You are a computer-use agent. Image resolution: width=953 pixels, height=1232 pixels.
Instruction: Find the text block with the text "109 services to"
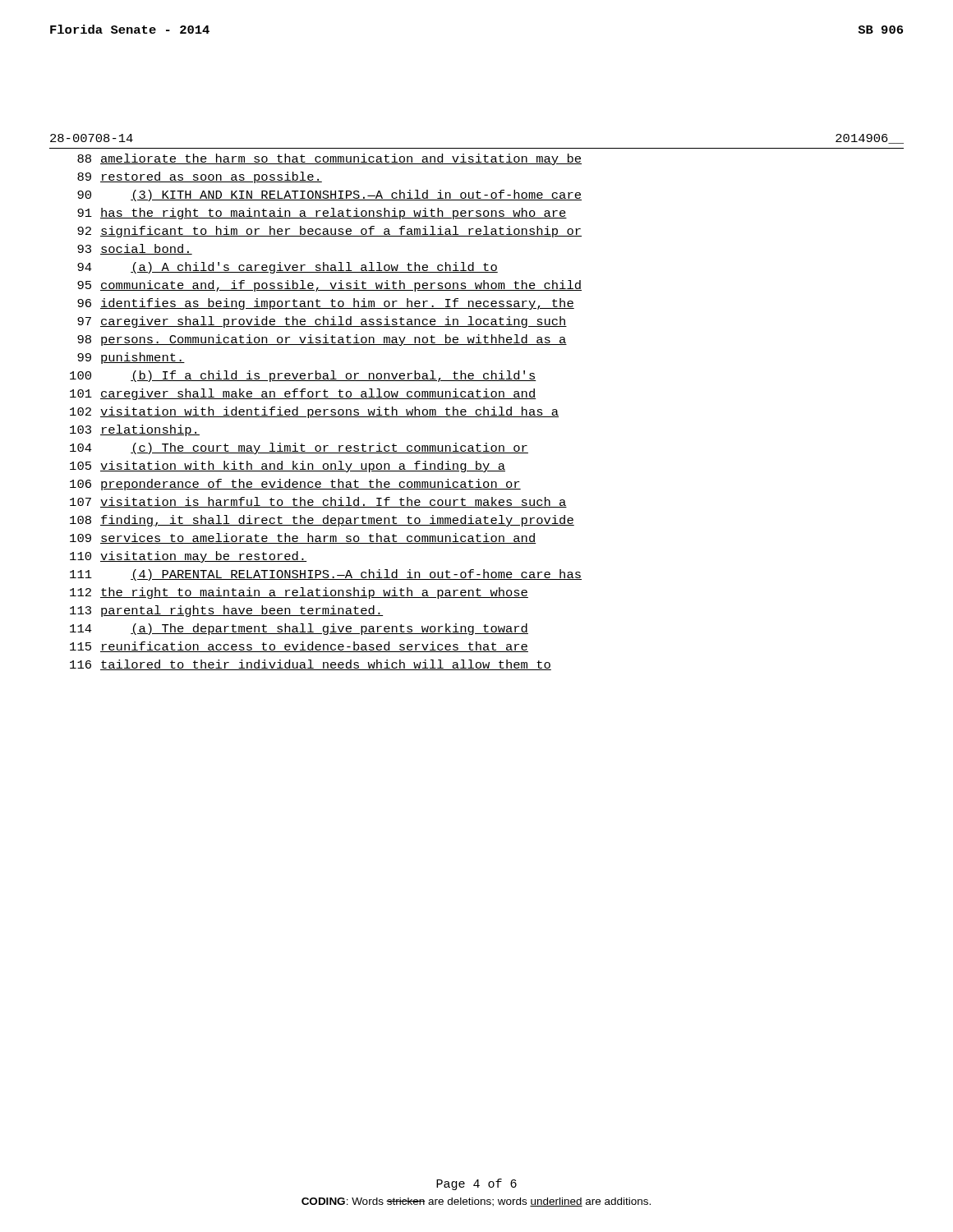pyautogui.click(x=476, y=539)
